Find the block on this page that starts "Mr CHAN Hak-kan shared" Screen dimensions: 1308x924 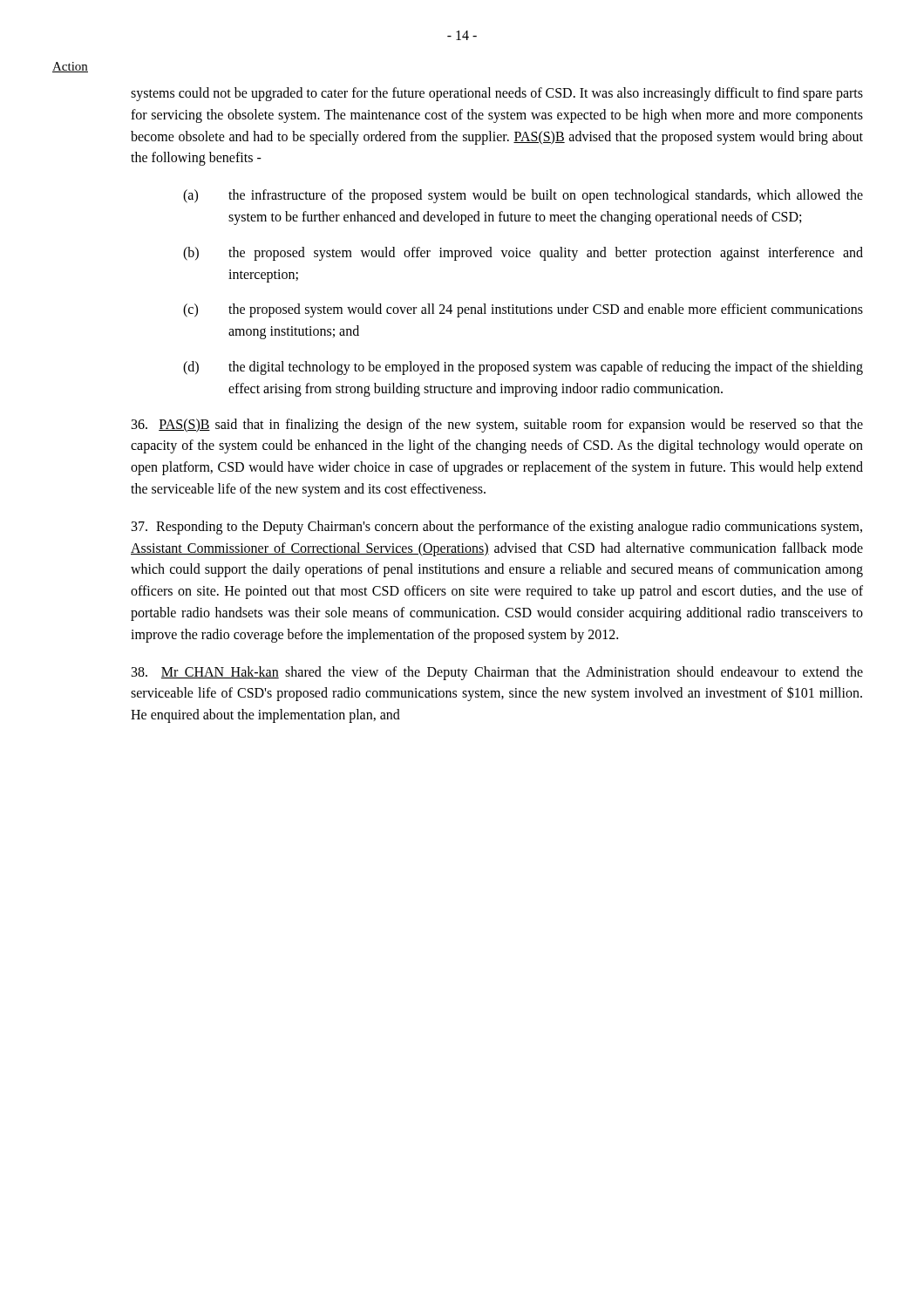coord(497,693)
